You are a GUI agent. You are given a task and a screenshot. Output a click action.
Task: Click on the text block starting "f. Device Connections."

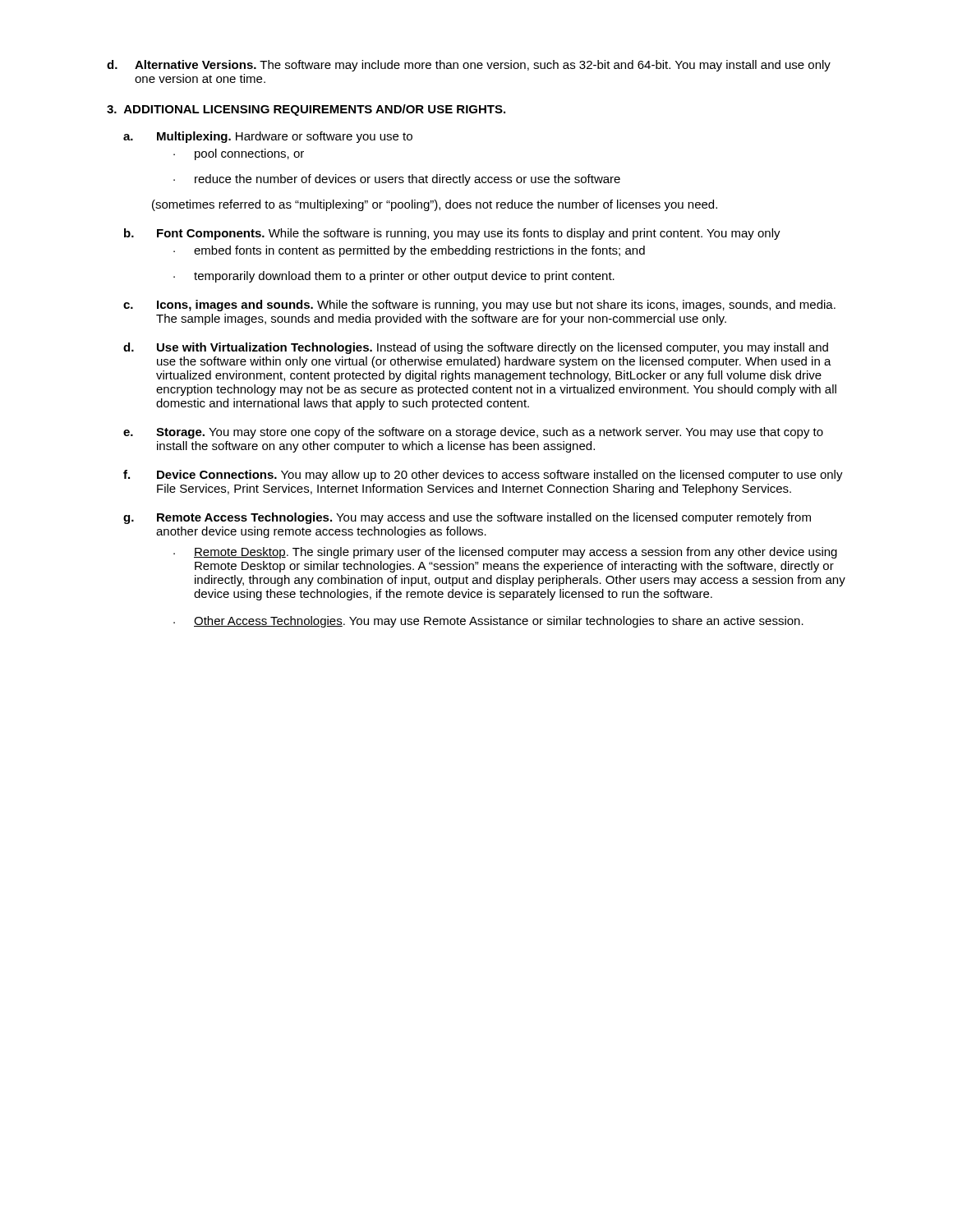pyautogui.click(x=476, y=481)
